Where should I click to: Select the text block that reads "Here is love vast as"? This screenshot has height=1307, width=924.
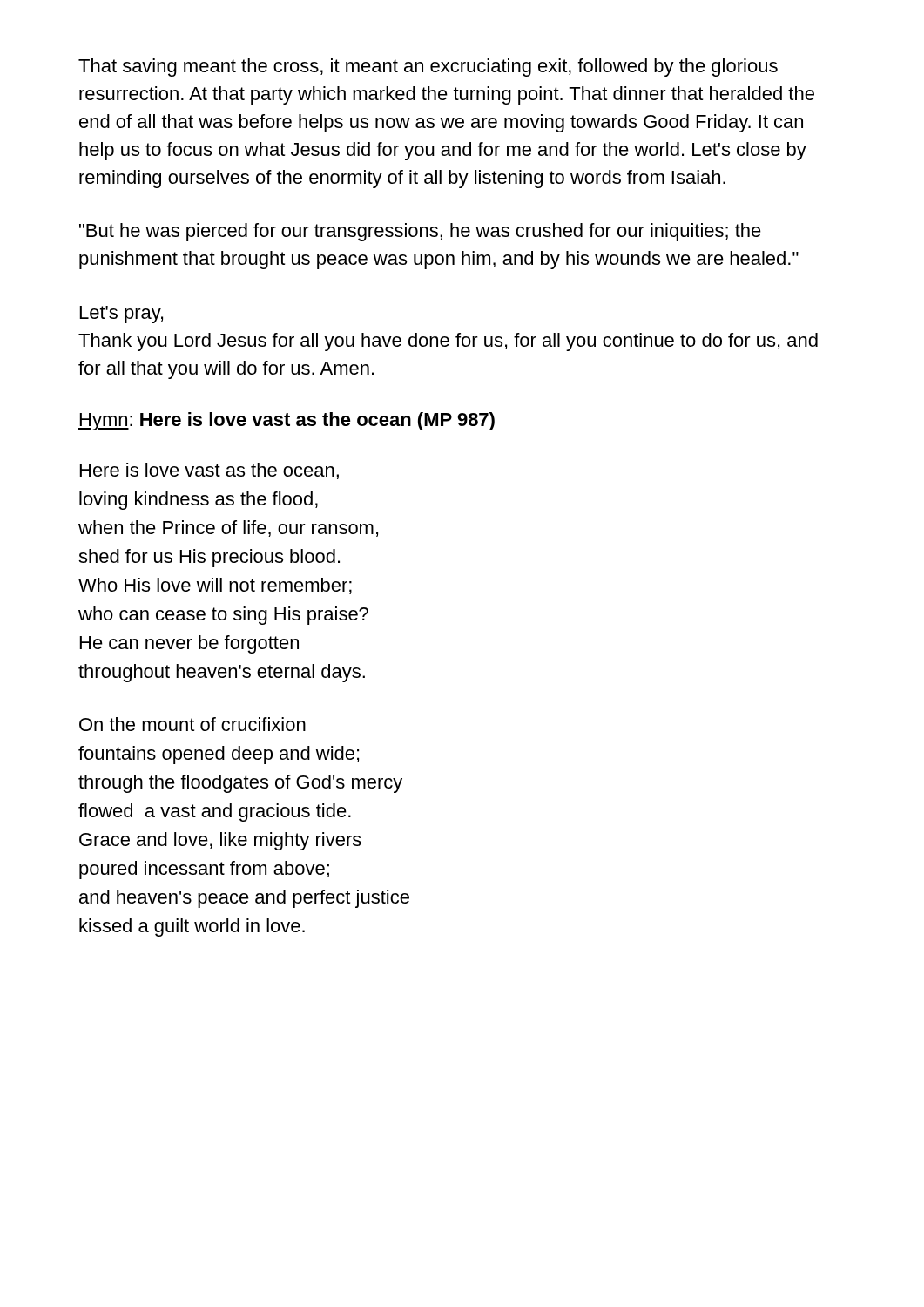229,571
